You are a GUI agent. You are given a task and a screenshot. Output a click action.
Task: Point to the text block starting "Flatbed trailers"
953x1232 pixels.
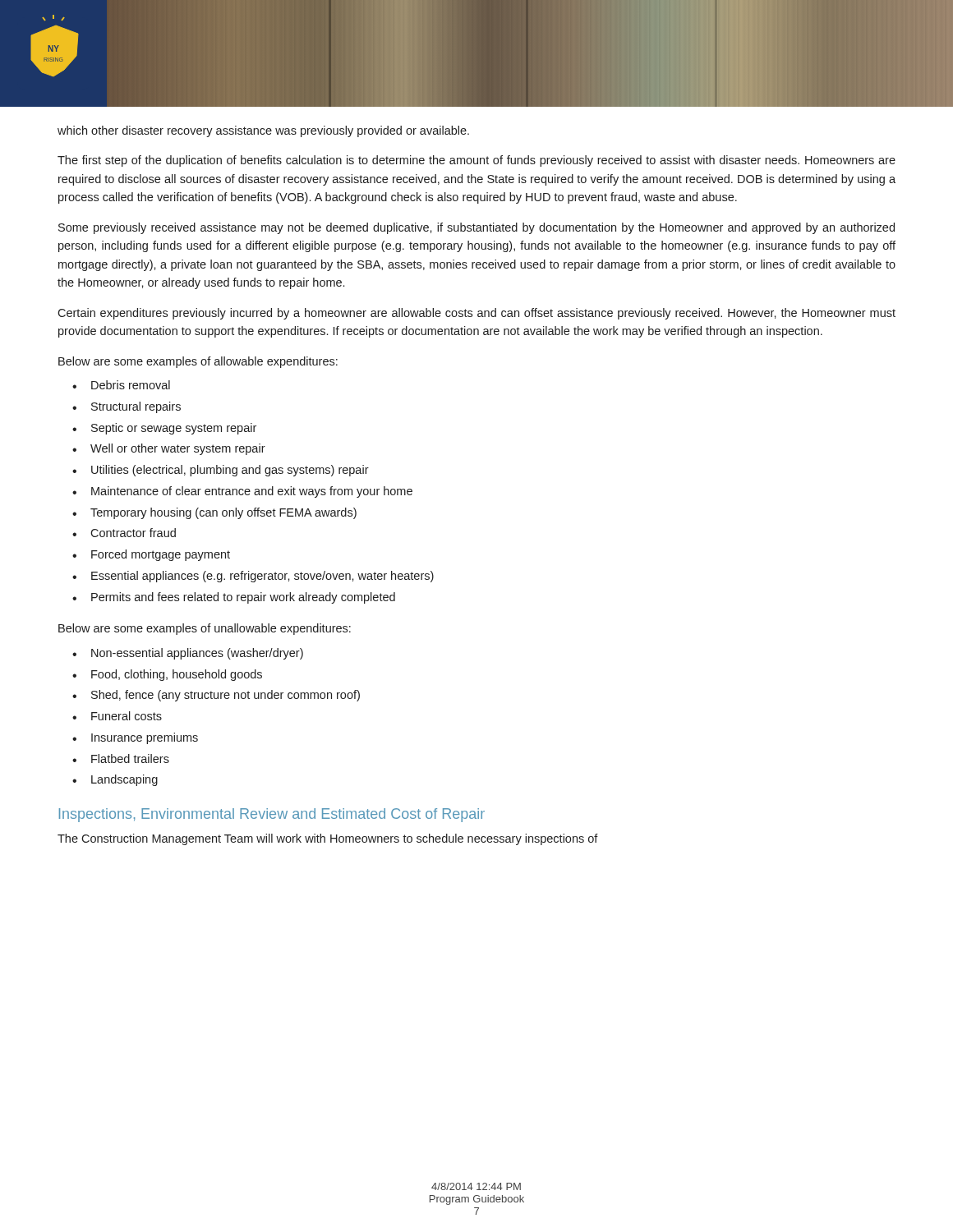point(130,759)
